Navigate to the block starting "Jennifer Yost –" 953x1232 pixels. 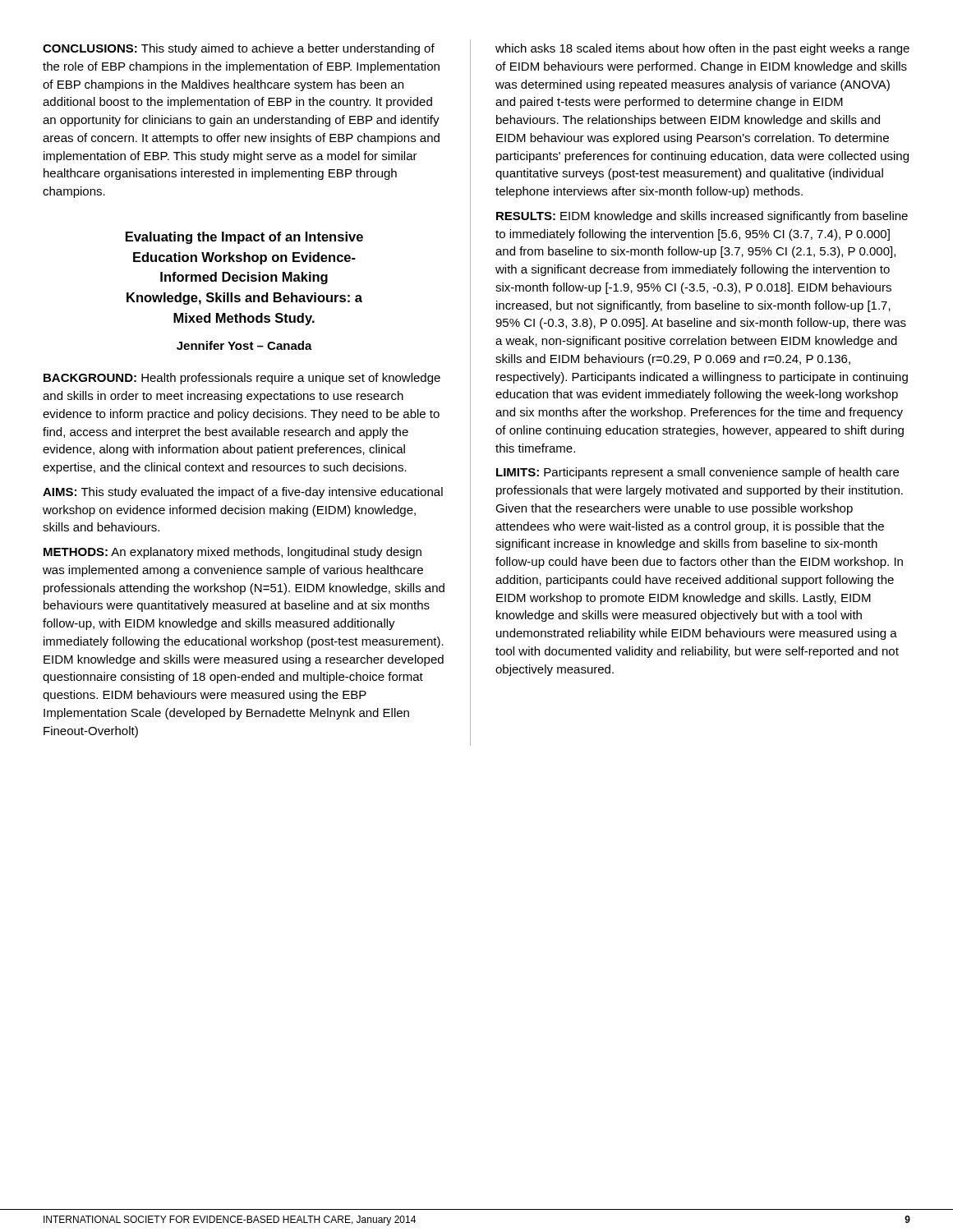tap(244, 345)
